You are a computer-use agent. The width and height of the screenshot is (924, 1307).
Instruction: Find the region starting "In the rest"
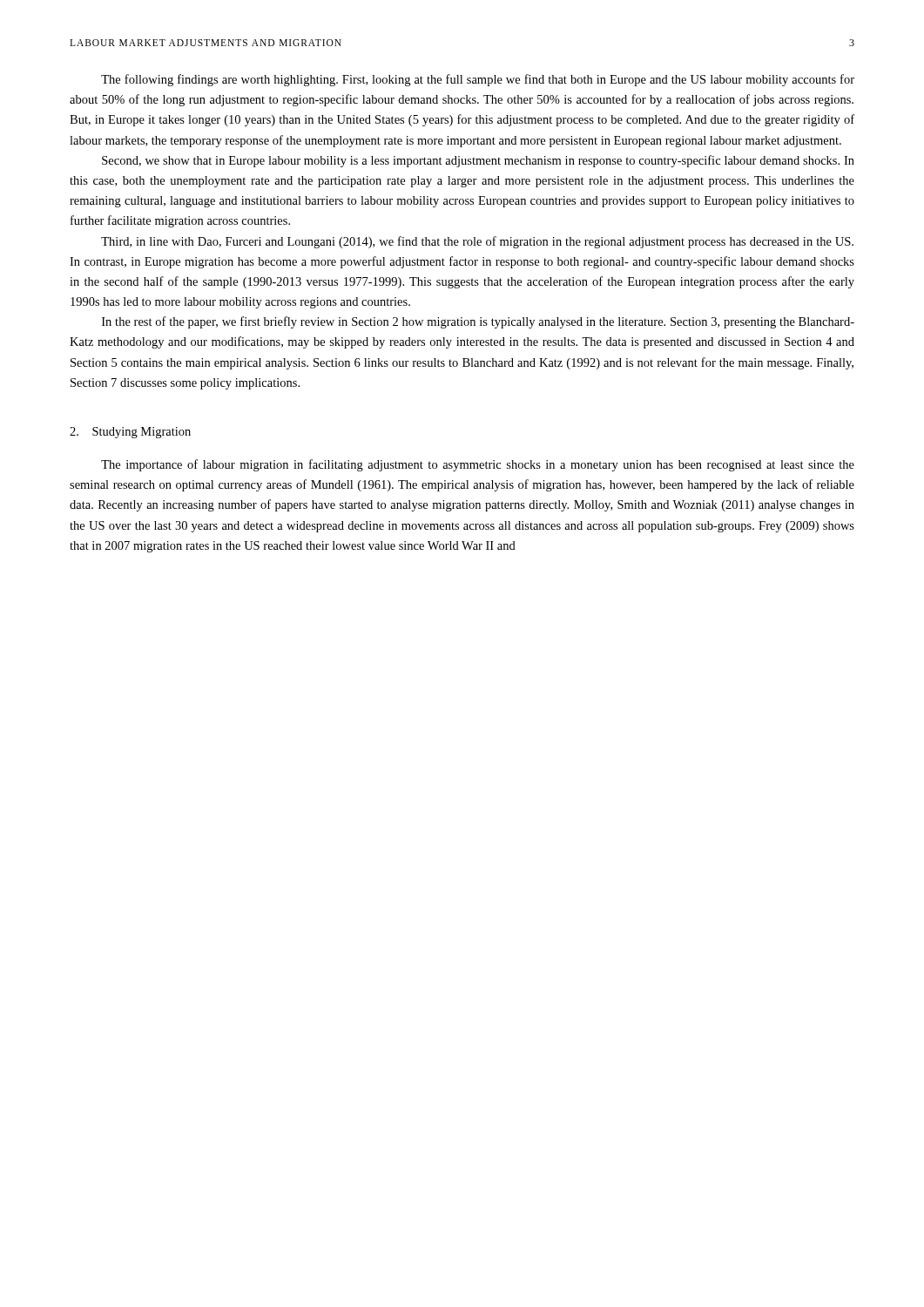[462, 353]
